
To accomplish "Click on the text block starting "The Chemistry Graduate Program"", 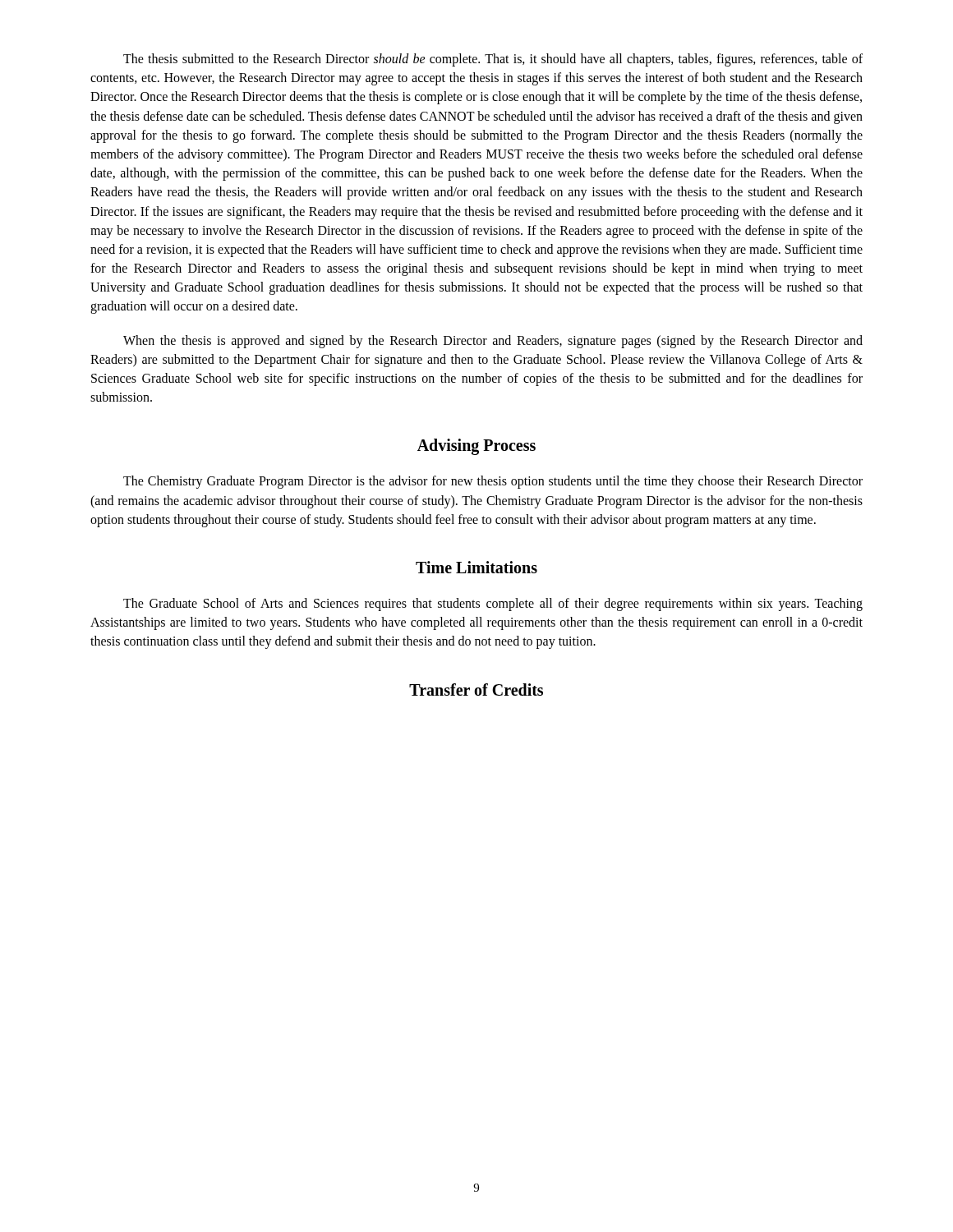I will click(x=476, y=500).
